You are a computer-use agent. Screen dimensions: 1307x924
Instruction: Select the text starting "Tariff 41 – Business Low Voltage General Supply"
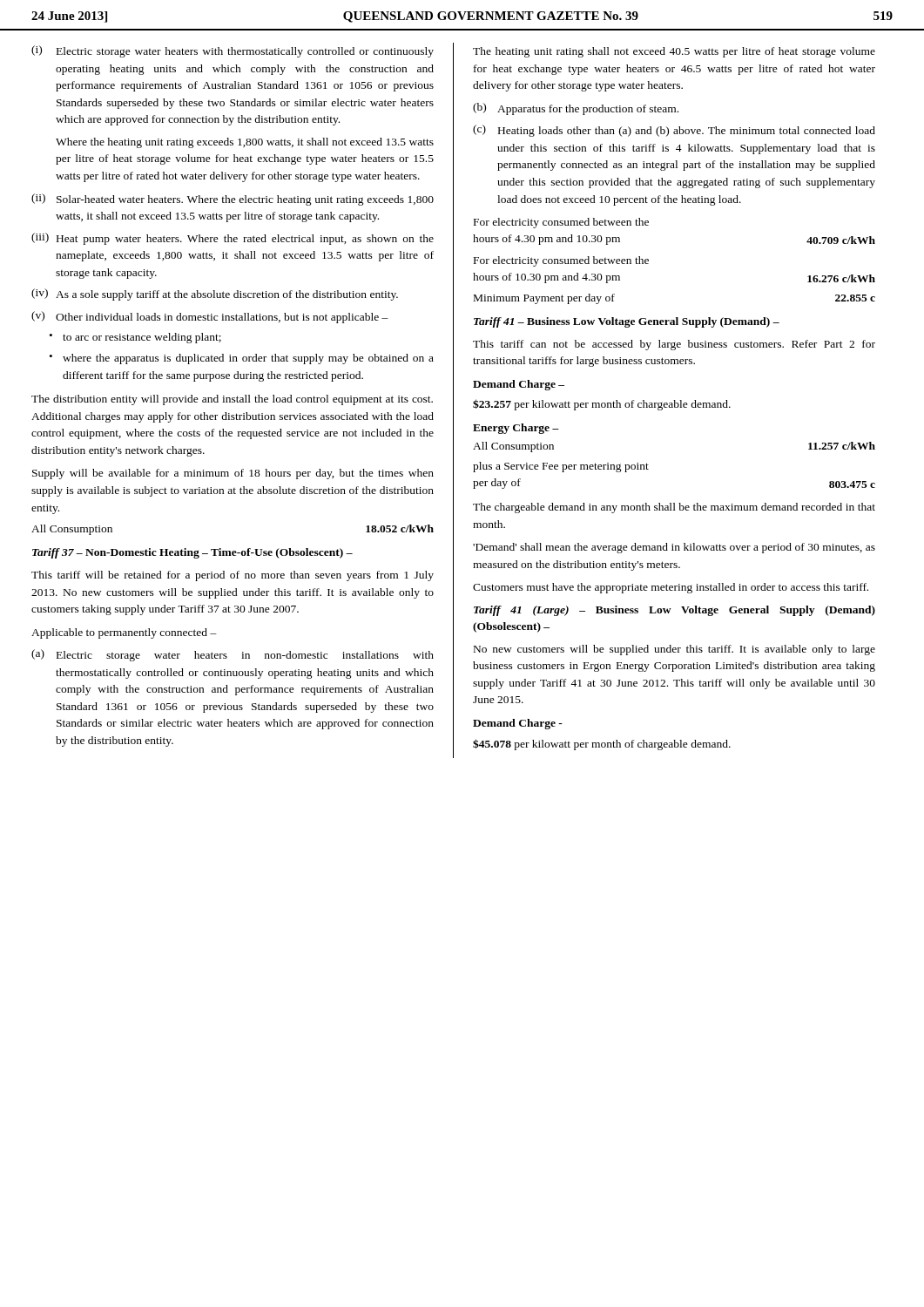[674, 322]
